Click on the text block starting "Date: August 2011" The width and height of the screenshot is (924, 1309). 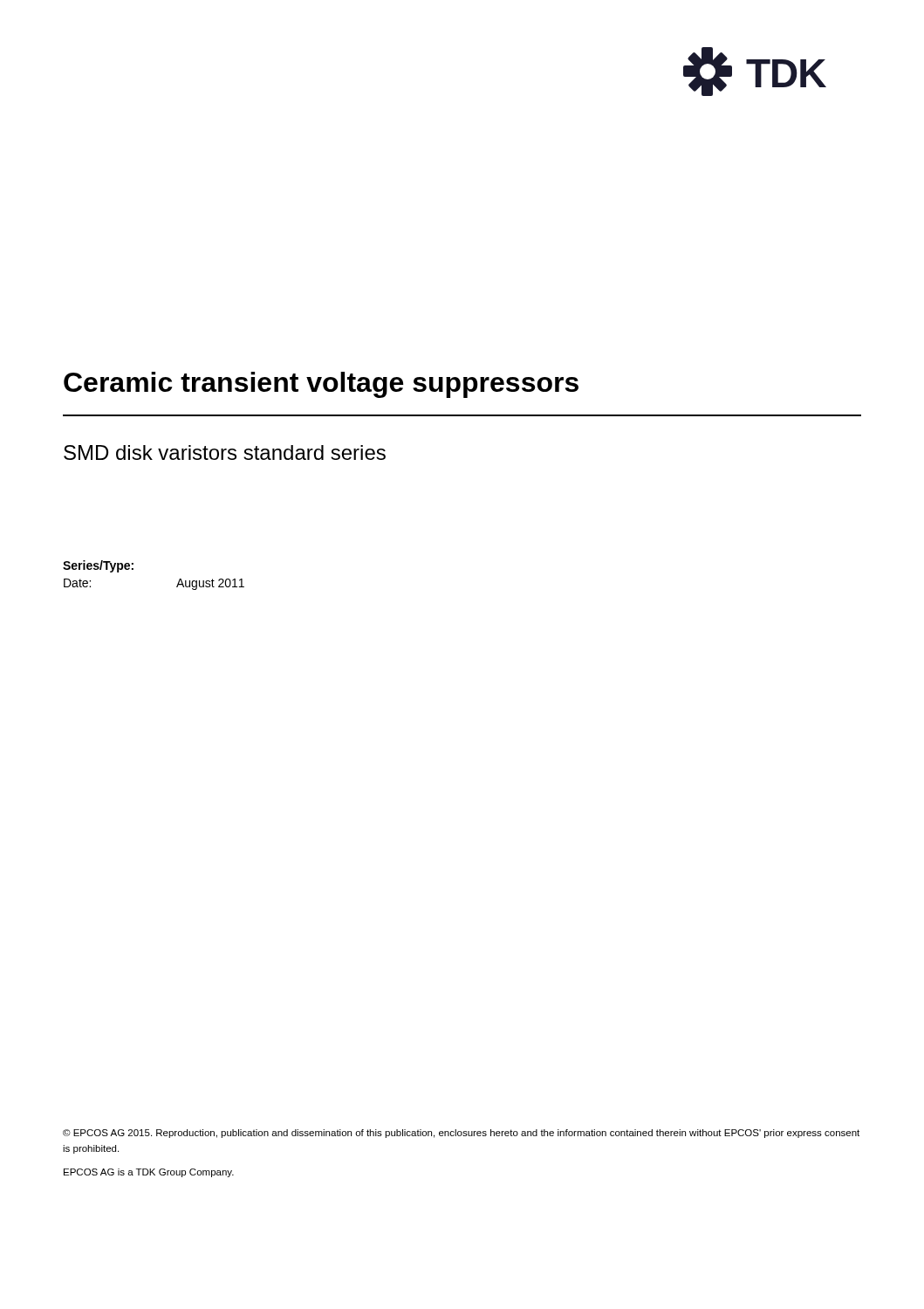76,584
